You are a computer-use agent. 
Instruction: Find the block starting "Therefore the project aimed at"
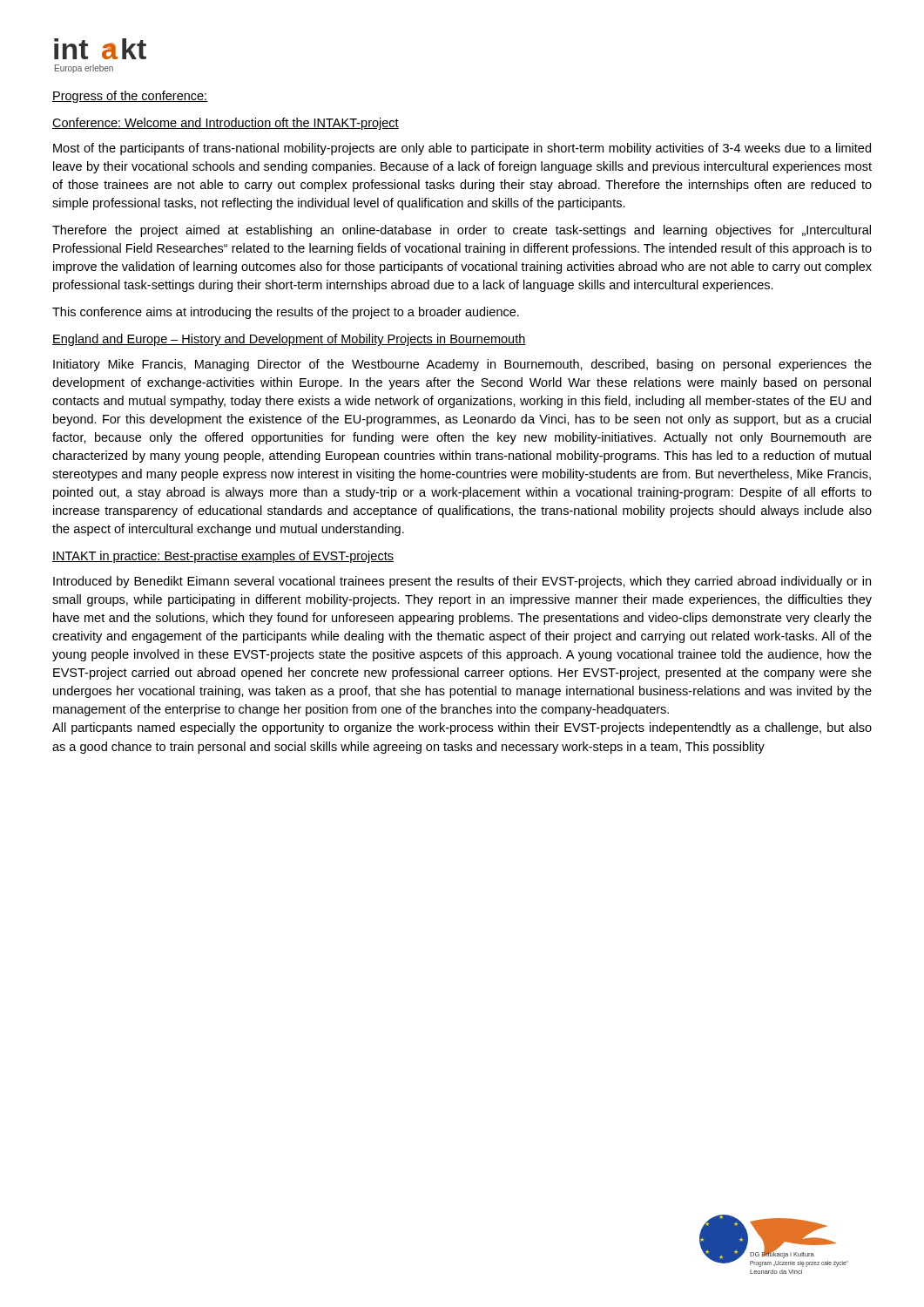click(462, 258)
